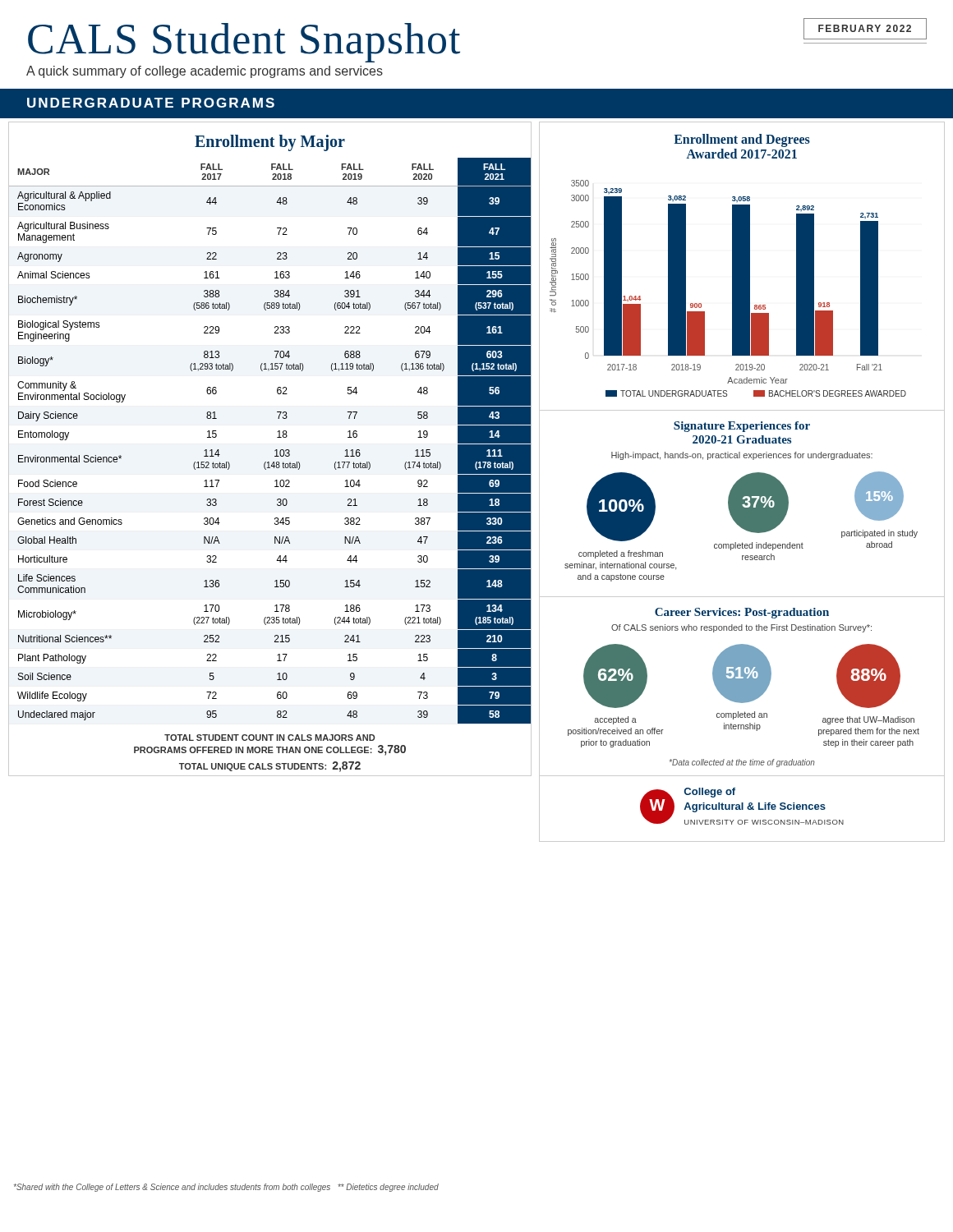Select the table that reads "170 (227 total)"
The height and width of the screenshot is (1232, 953).
[270, 449]
